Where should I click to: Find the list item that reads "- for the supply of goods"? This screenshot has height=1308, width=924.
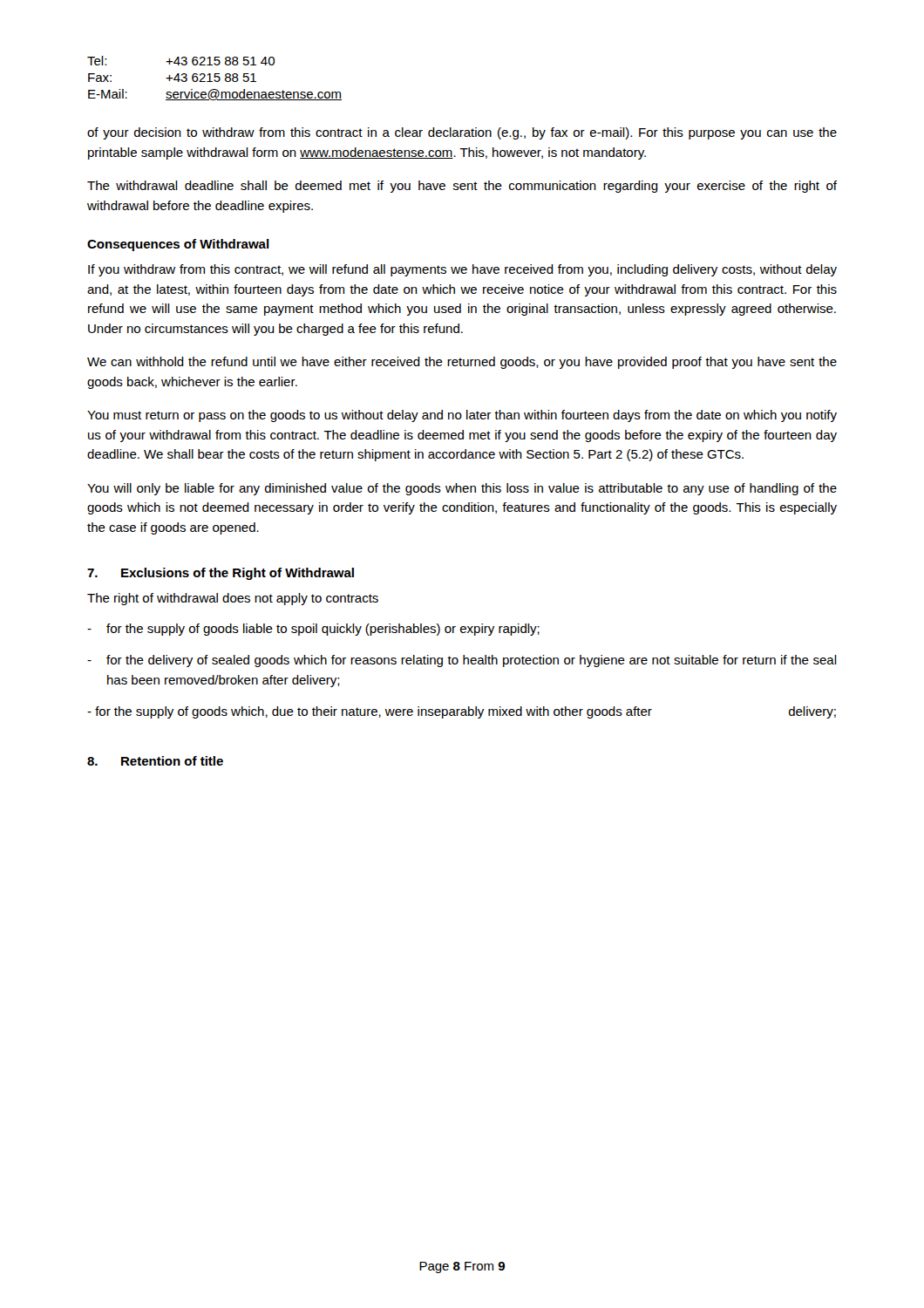pyautogui.click(x=462, y=628)
